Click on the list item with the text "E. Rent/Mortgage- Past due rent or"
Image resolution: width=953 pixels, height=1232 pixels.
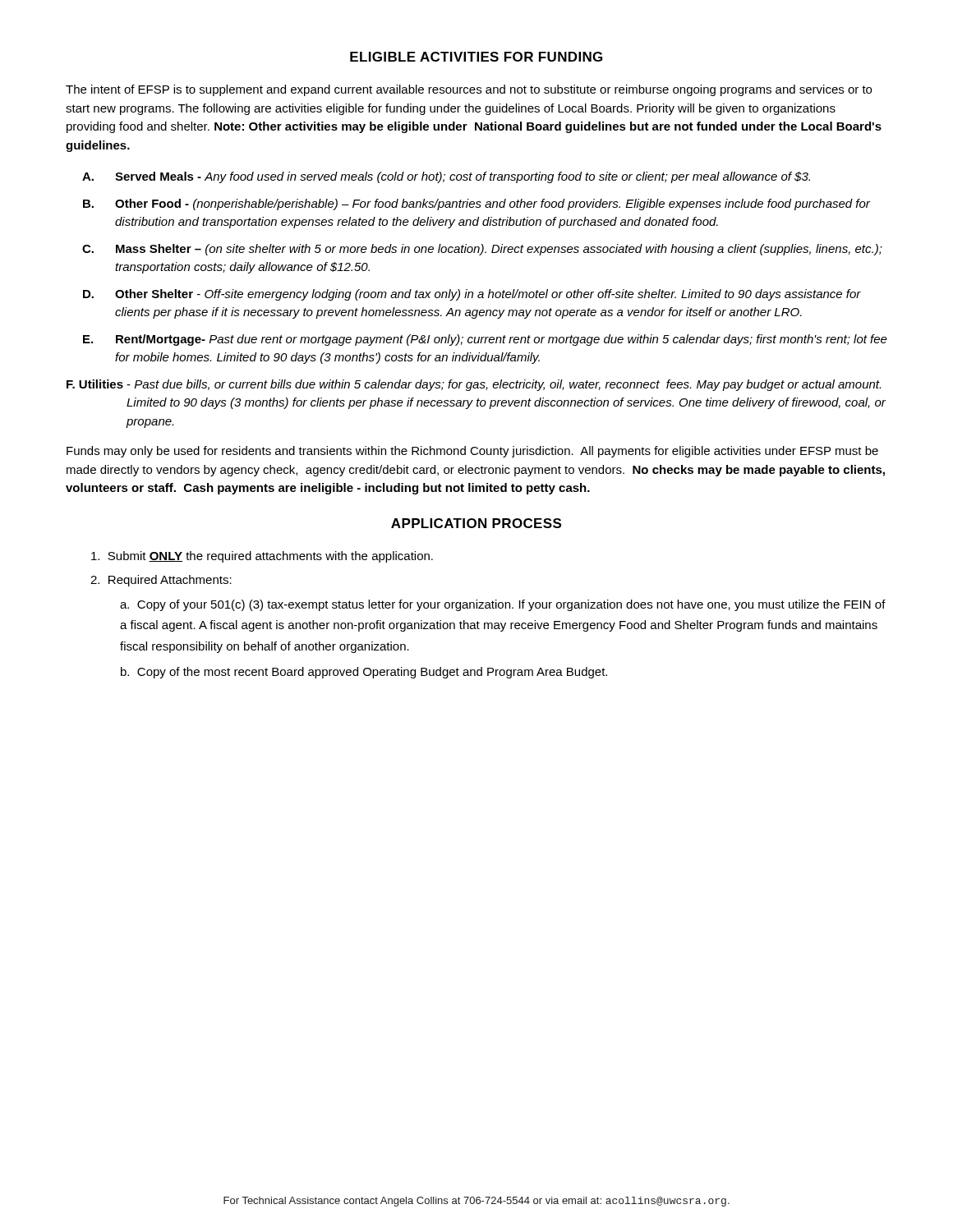point(485,348)
